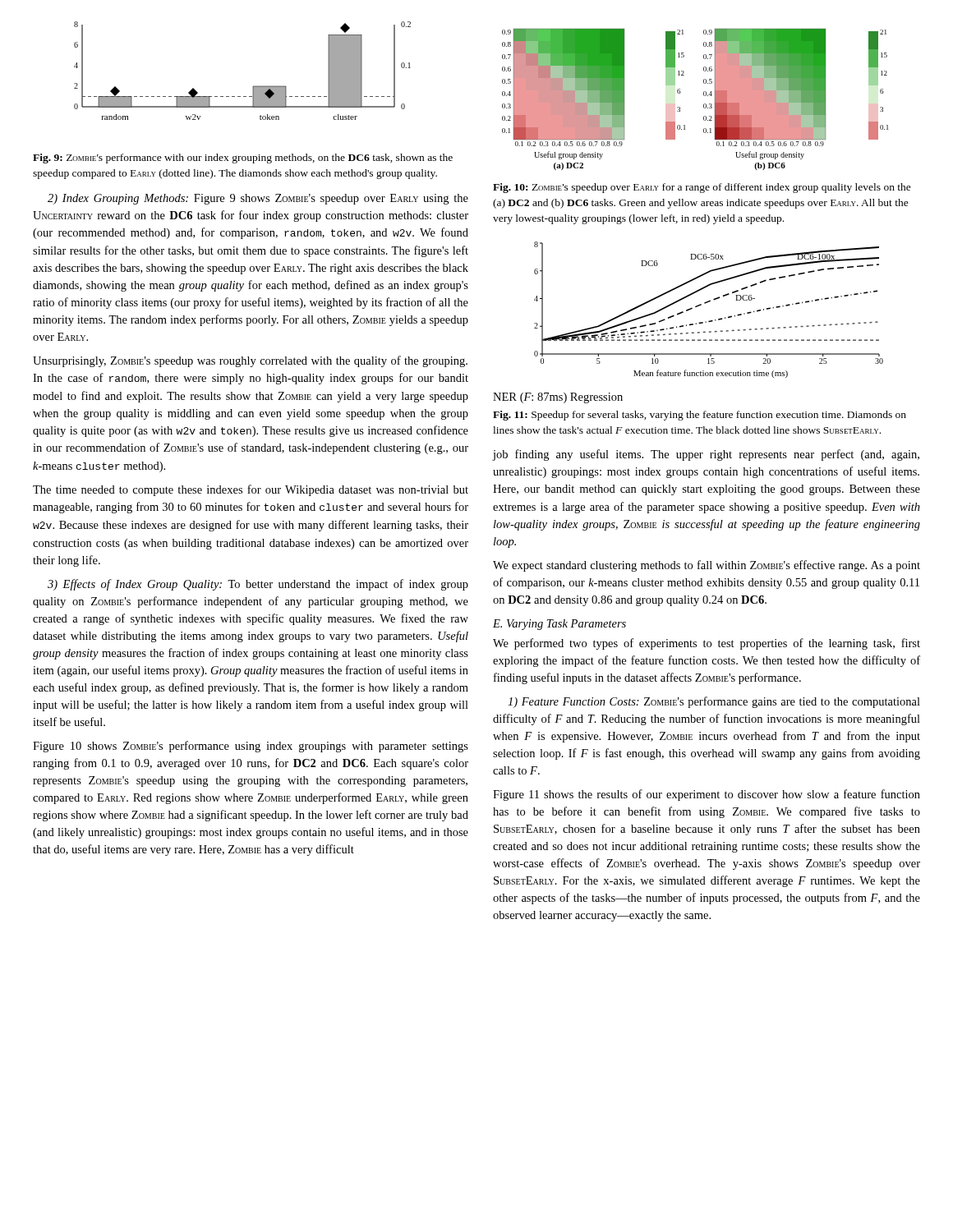The height and width of the screenshot is (1232, 953).
Task: Locate the block starting "E. Varying Task Parameters"
Action: point(560,623)
